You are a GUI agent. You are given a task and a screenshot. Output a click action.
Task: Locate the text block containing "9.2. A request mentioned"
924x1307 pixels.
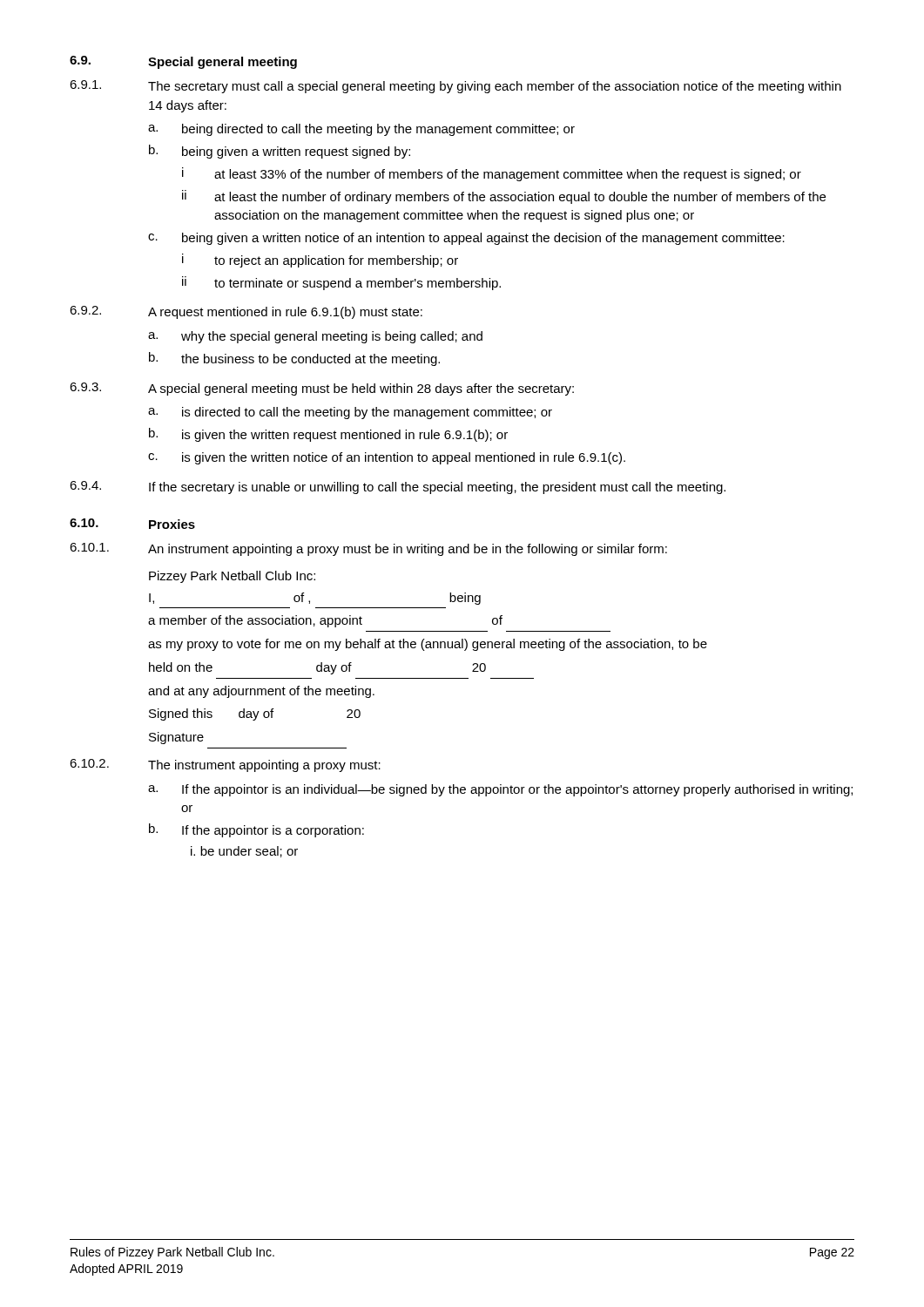tap(246, 312)
